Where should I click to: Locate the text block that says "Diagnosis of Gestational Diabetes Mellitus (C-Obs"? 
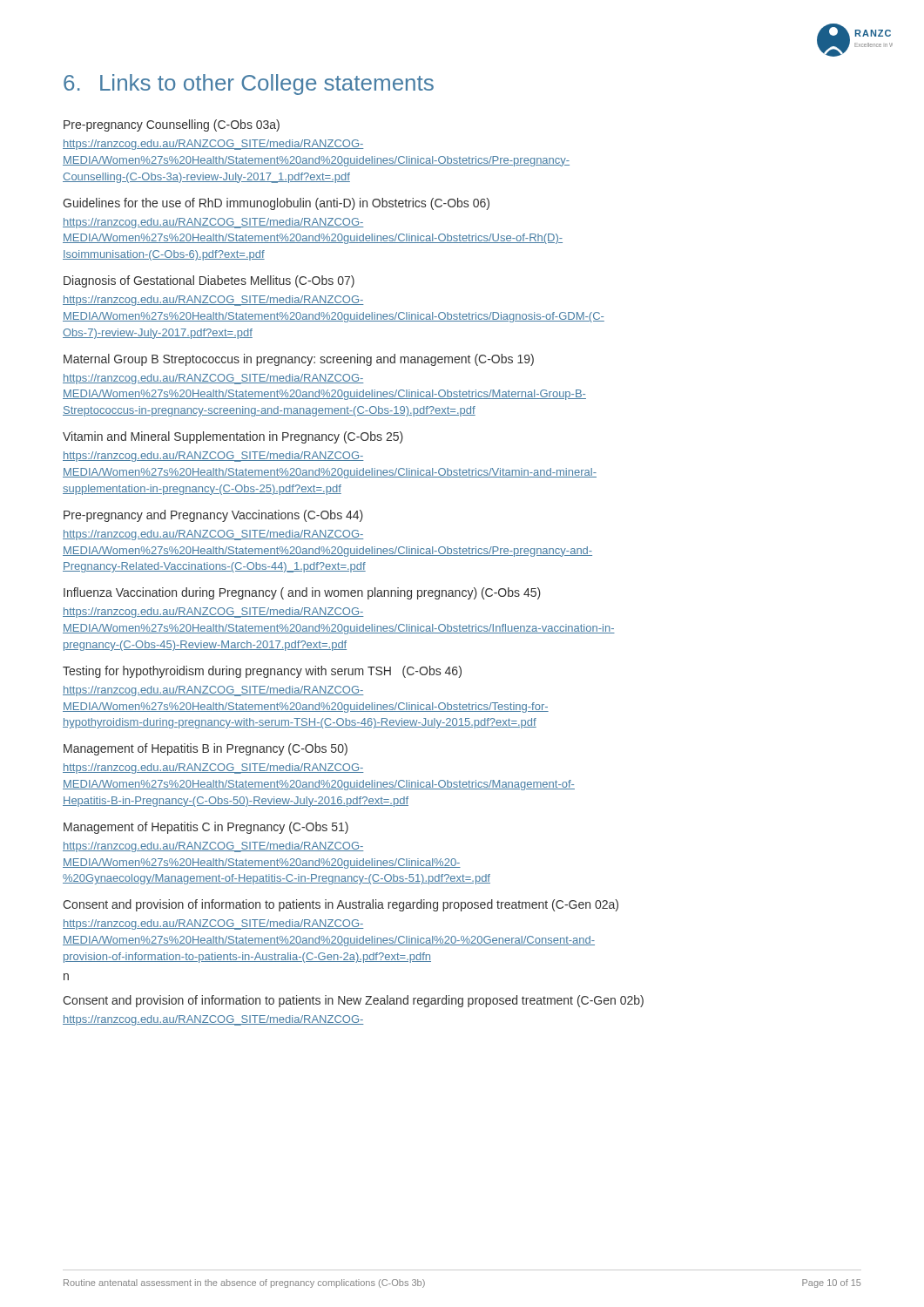[209, 281]
